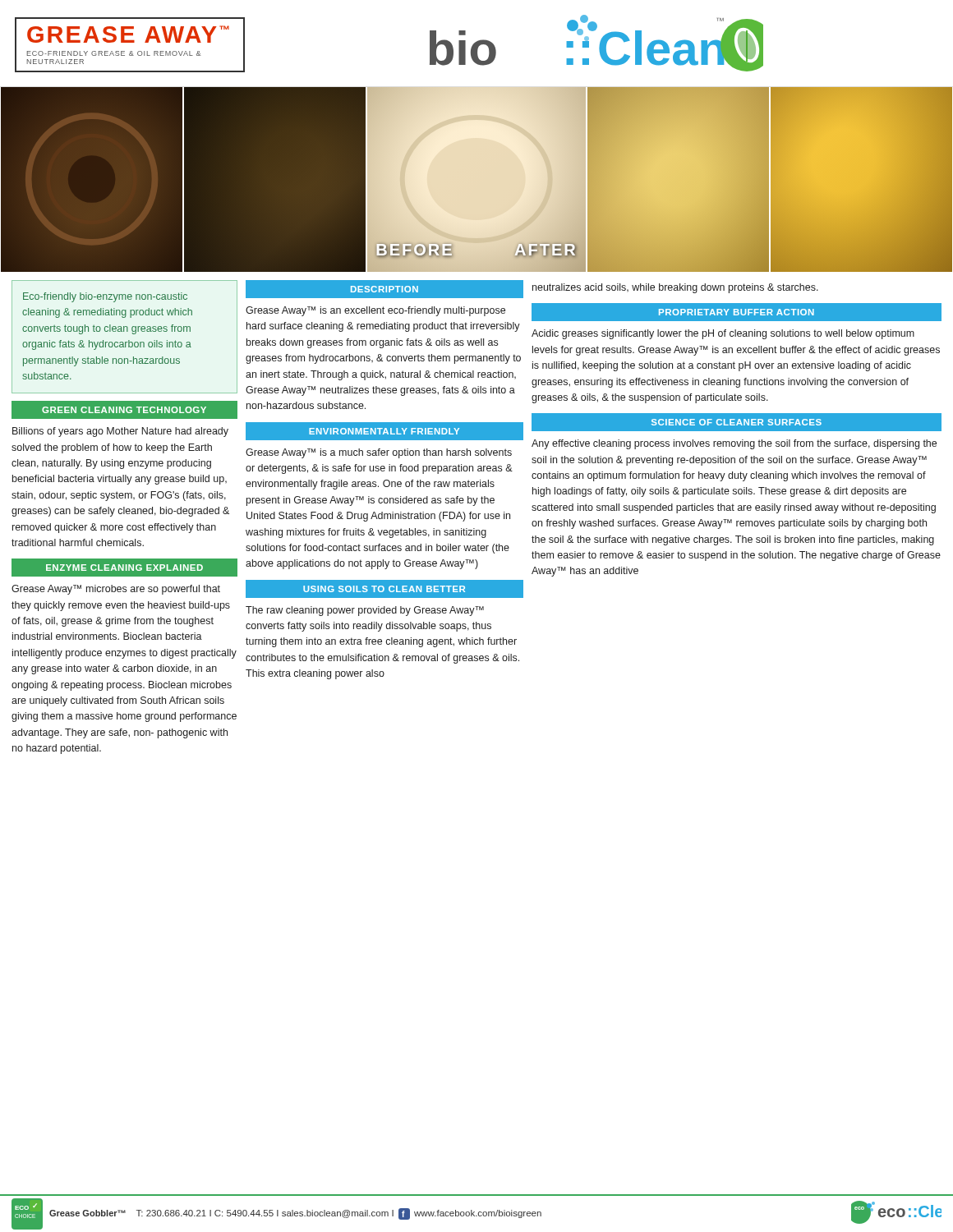Find the text block with the text "Acidic greases significantly lower"
Screen dimensions: 1232x953
click(x=736, y=366)
